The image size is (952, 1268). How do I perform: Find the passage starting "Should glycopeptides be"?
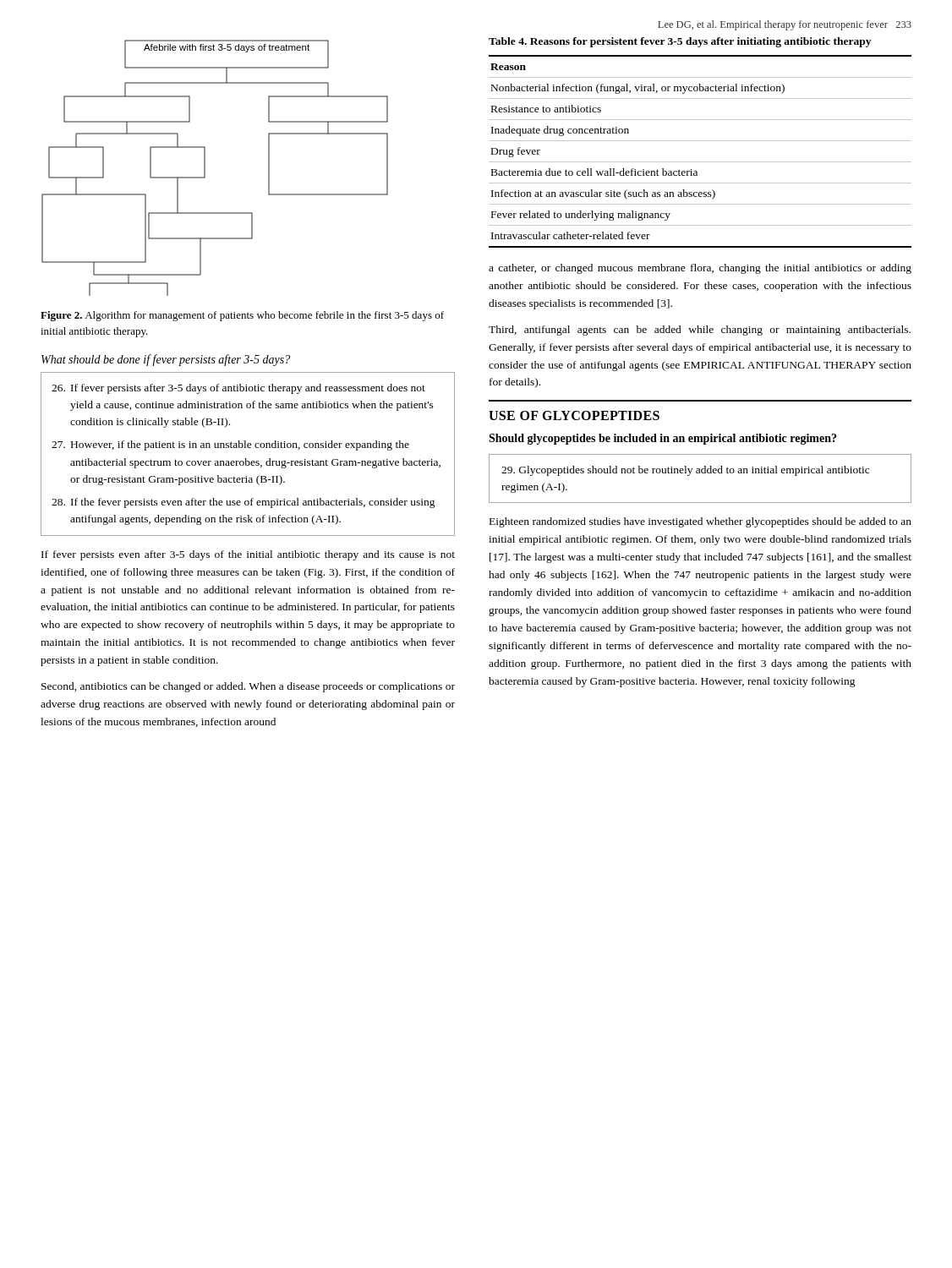(x=663, y=439)
